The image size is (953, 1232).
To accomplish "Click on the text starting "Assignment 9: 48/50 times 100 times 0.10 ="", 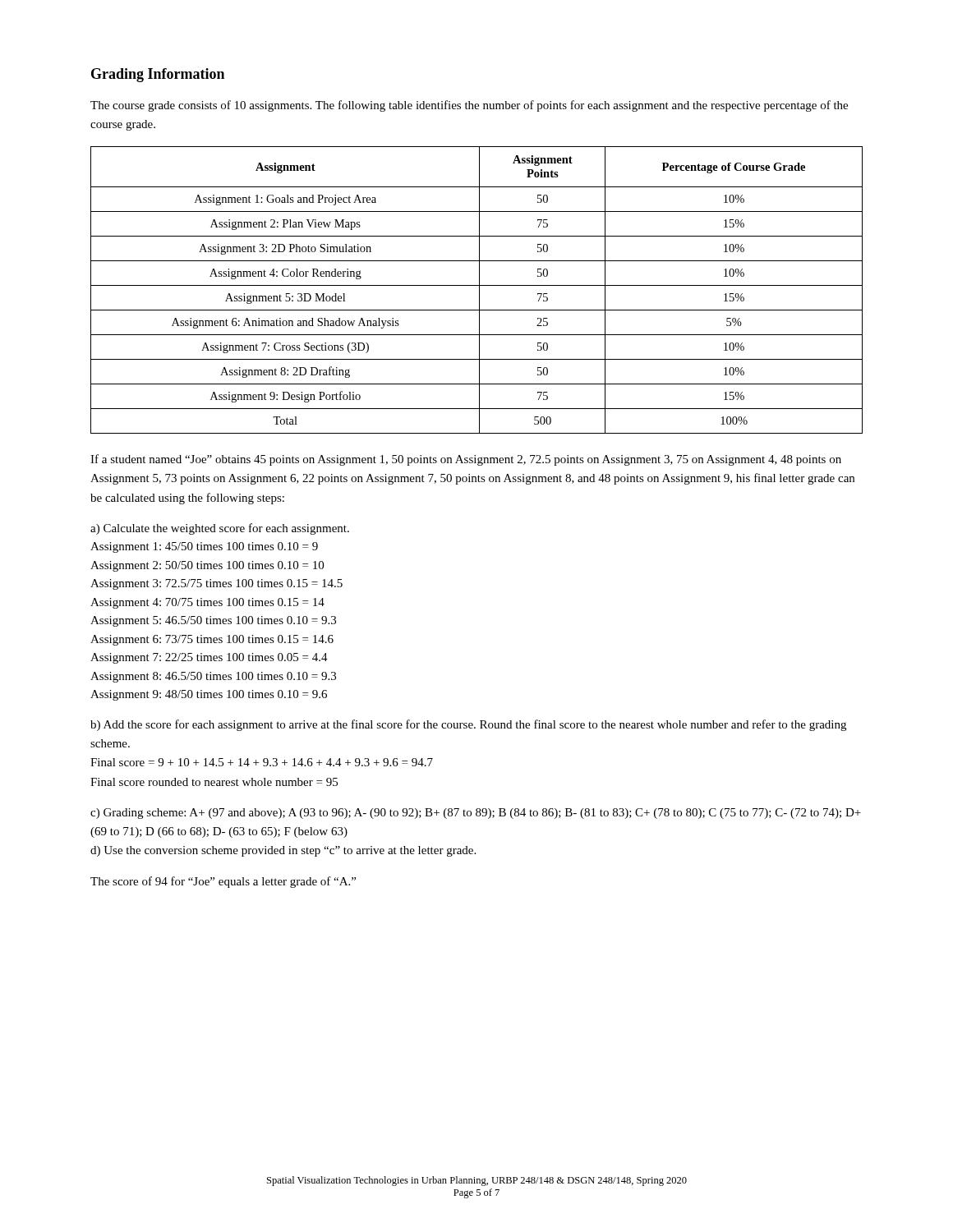I will pos(209,694).
